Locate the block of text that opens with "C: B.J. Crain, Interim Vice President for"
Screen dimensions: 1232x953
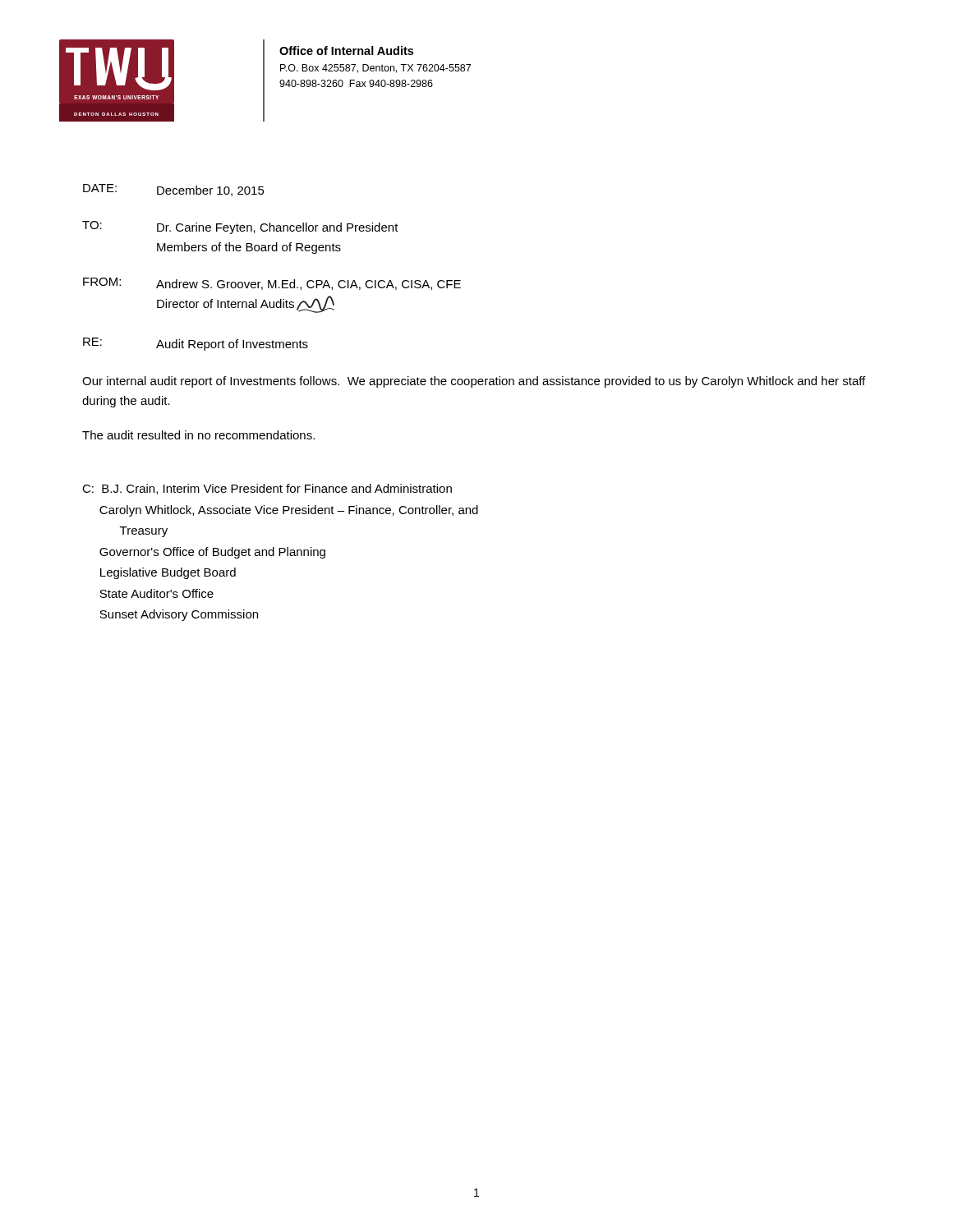click(280, 551)
